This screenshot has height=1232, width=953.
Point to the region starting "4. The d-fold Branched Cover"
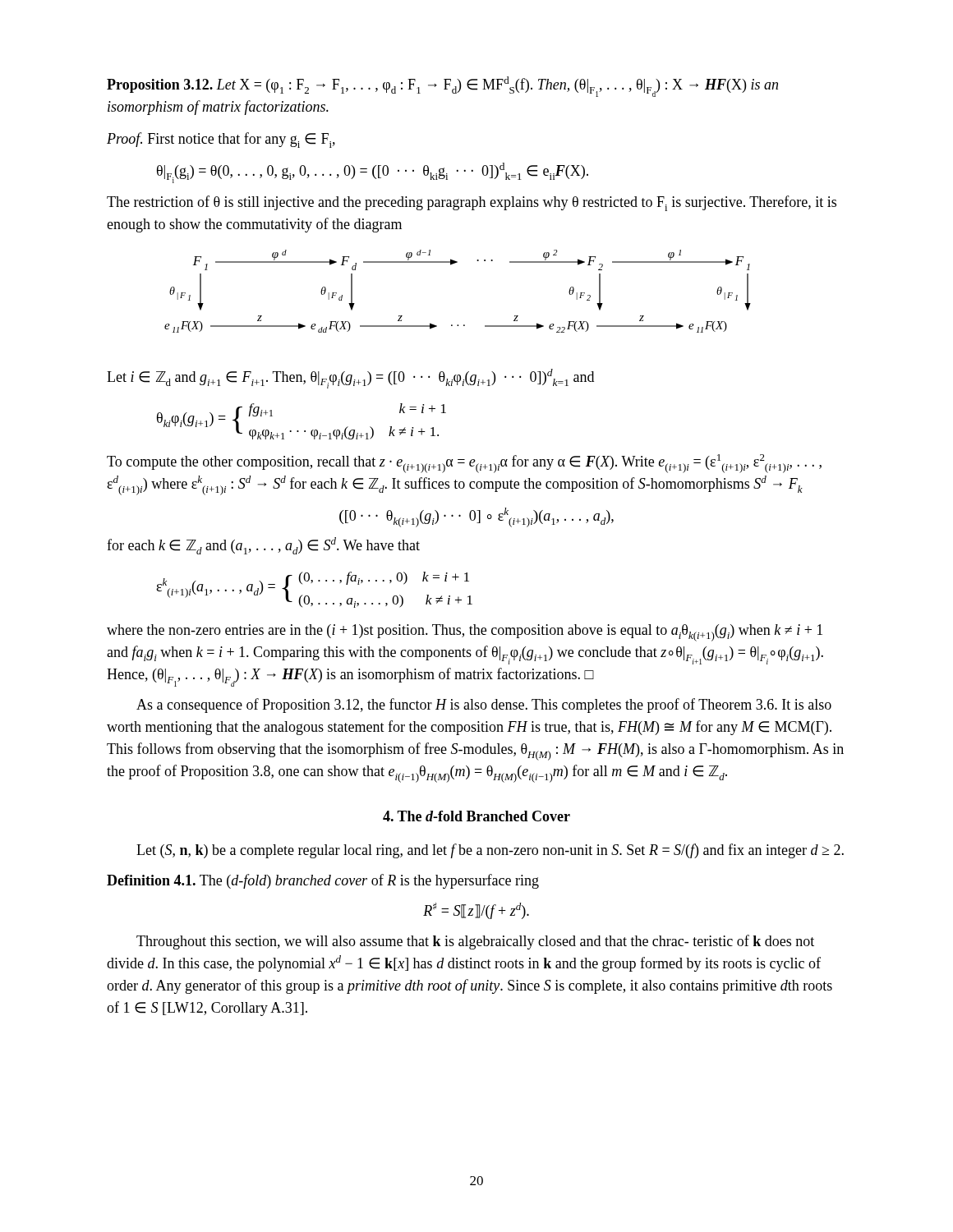(x=476, y=817)
